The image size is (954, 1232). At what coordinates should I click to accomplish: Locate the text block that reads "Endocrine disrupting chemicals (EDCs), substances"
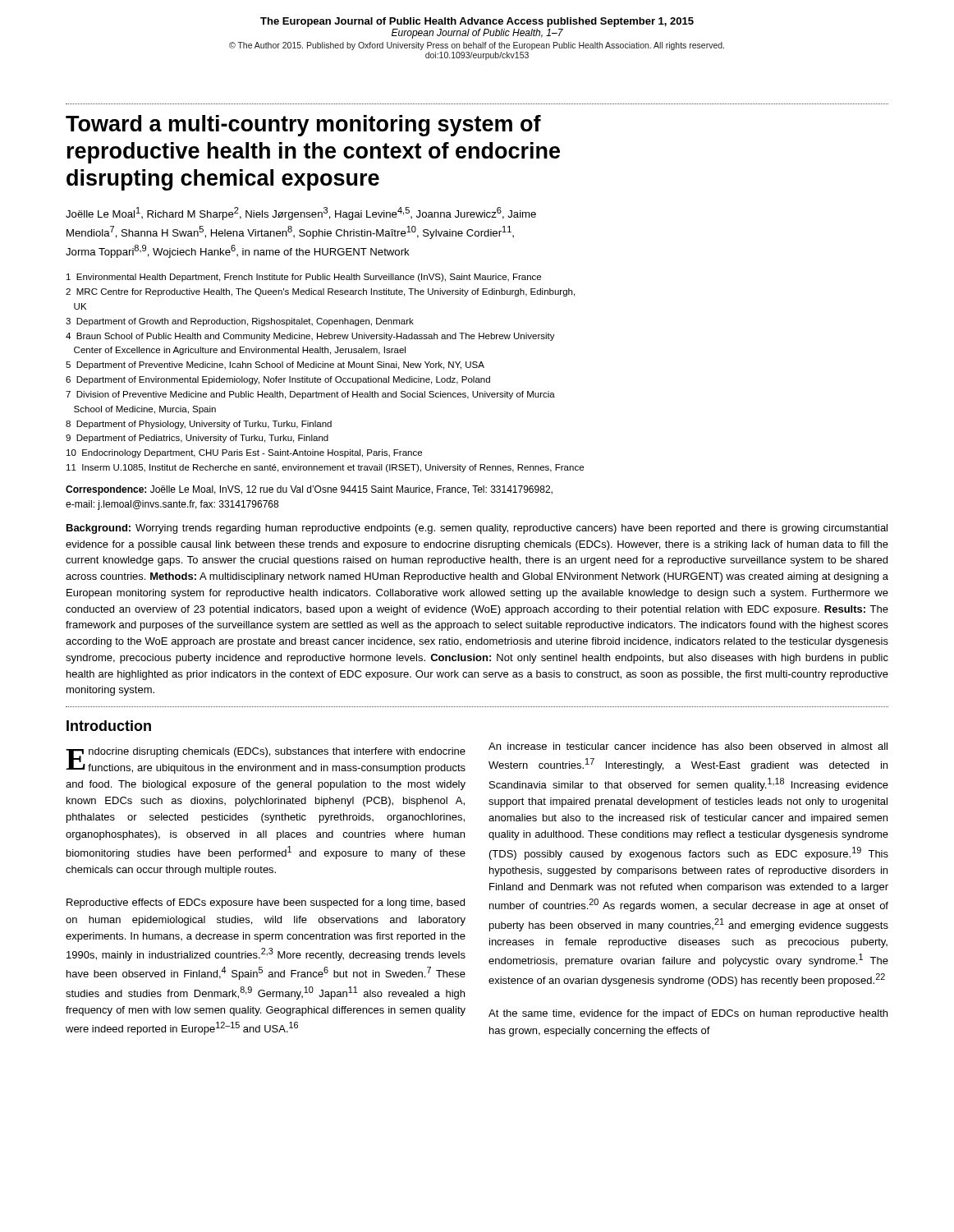[x=266, y=809]
